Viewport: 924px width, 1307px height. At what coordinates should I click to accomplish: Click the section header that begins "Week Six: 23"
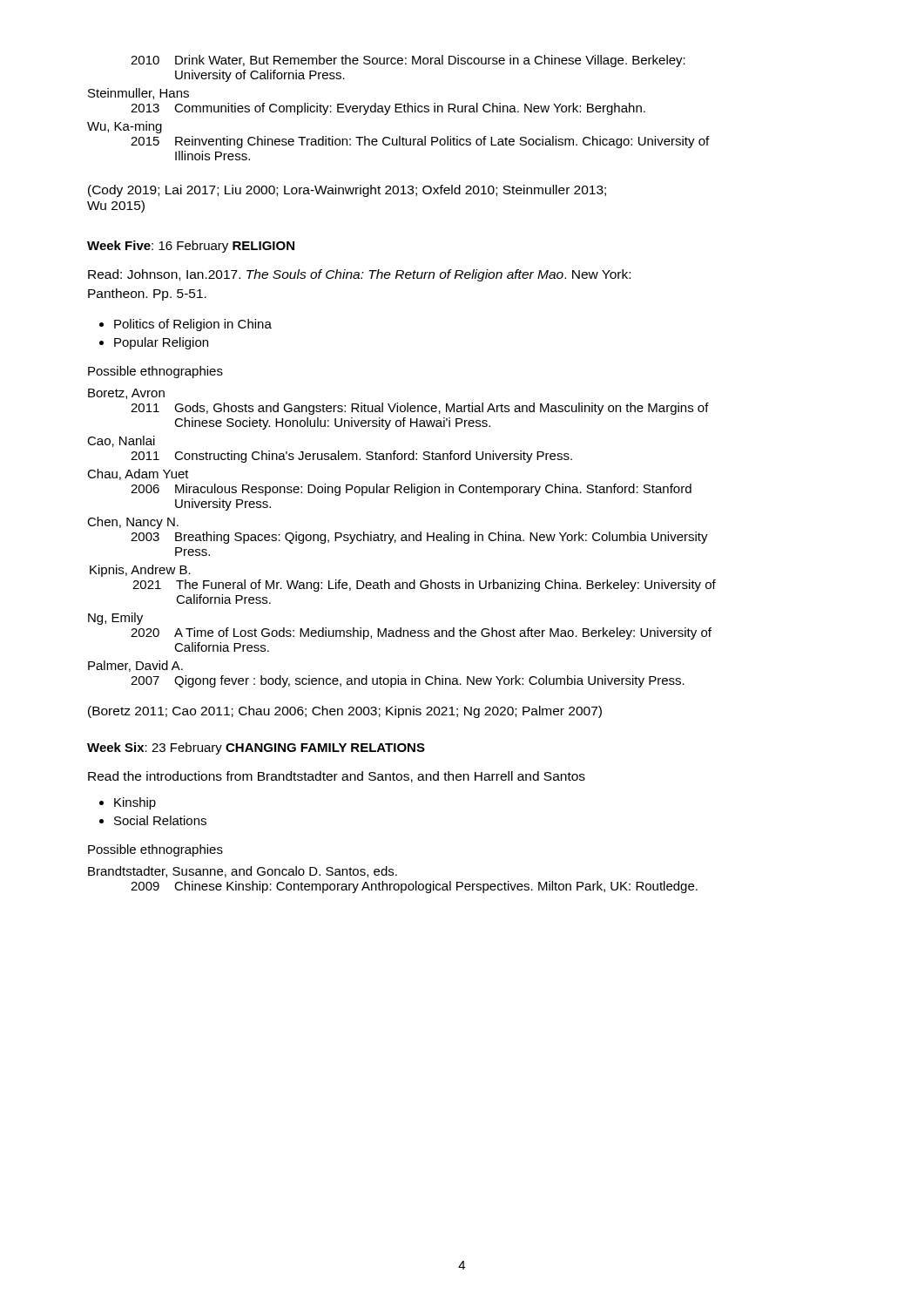(x=256, y=747)
